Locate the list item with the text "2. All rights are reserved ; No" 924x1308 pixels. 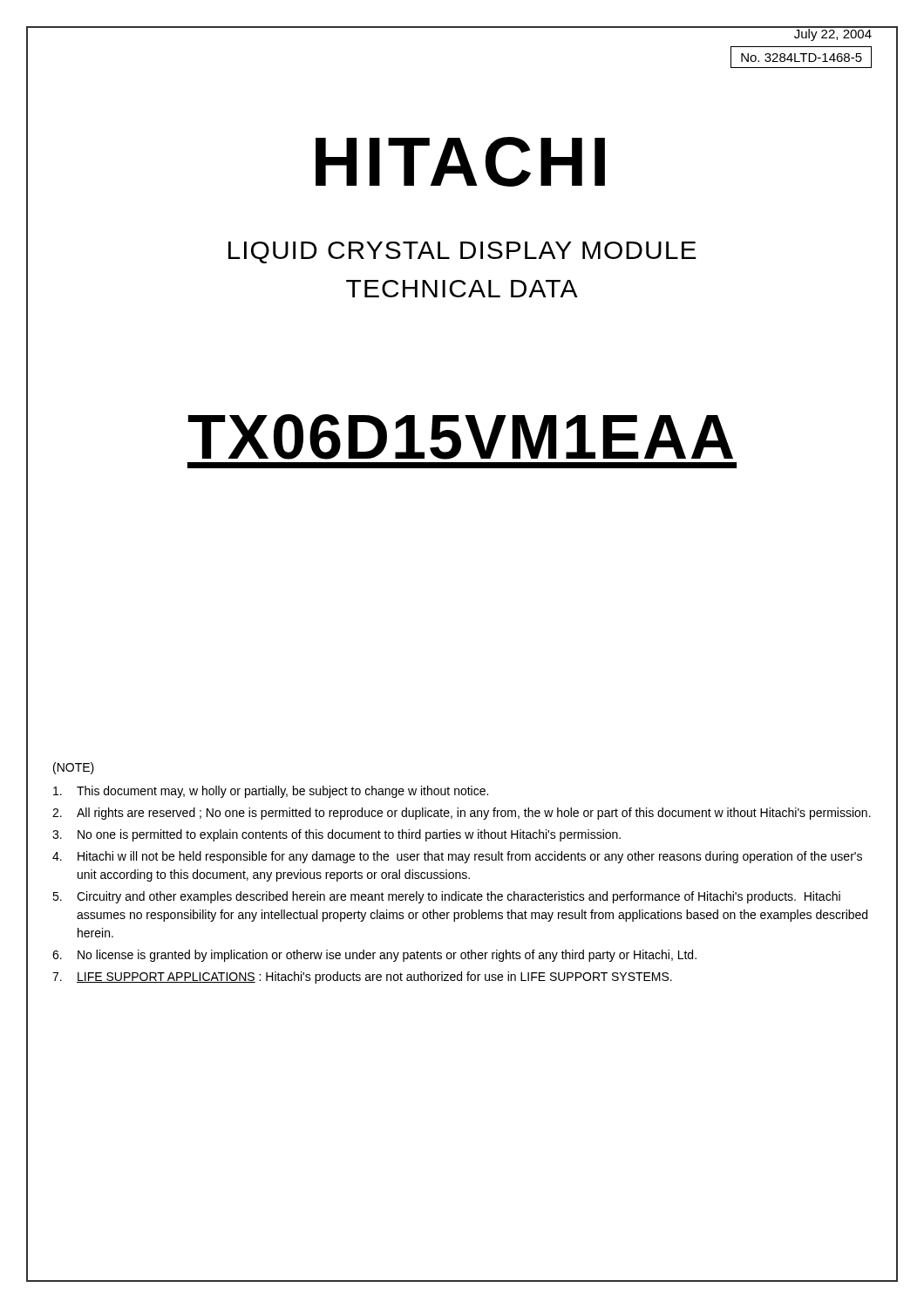462,813
